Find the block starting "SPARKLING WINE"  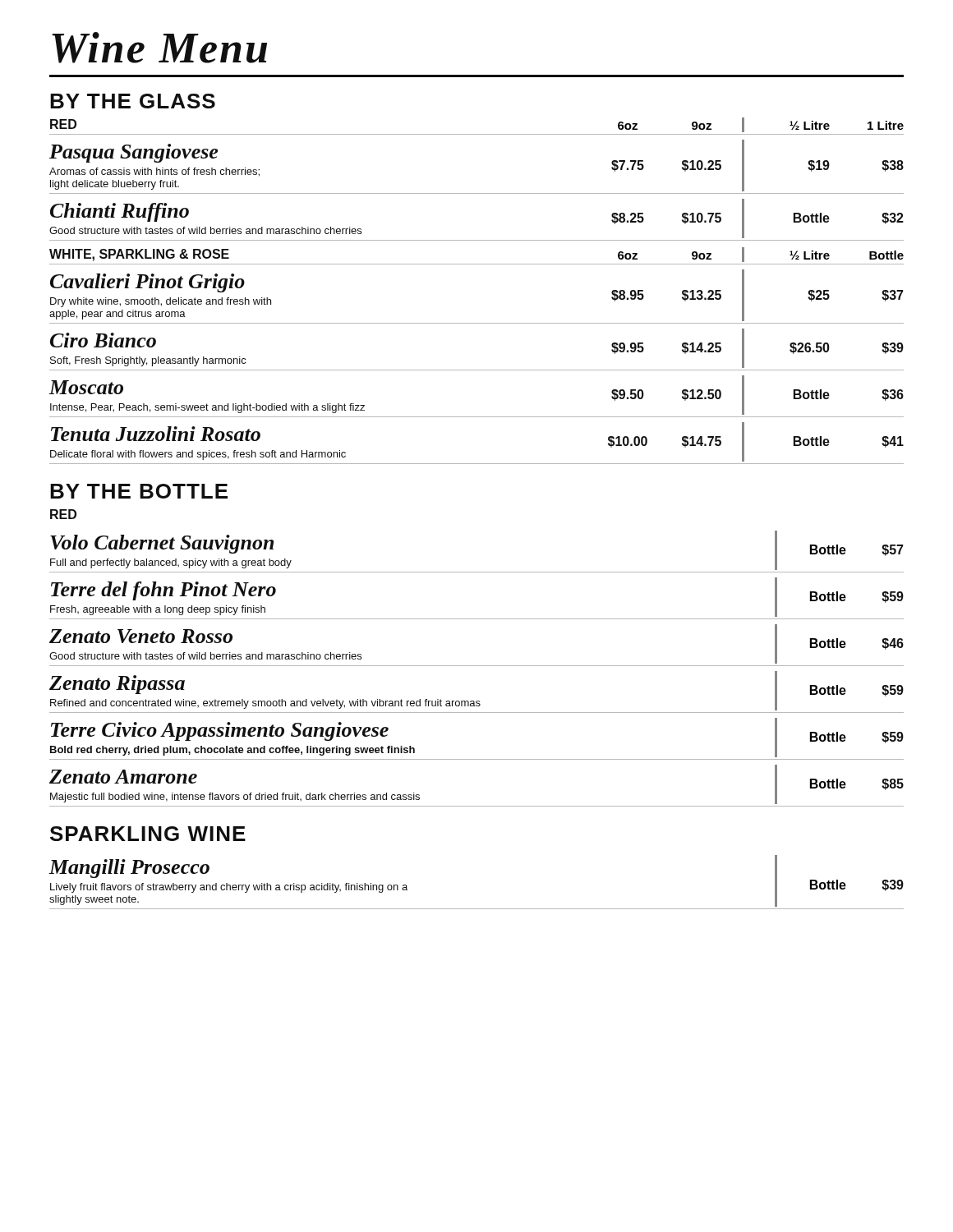148,834
